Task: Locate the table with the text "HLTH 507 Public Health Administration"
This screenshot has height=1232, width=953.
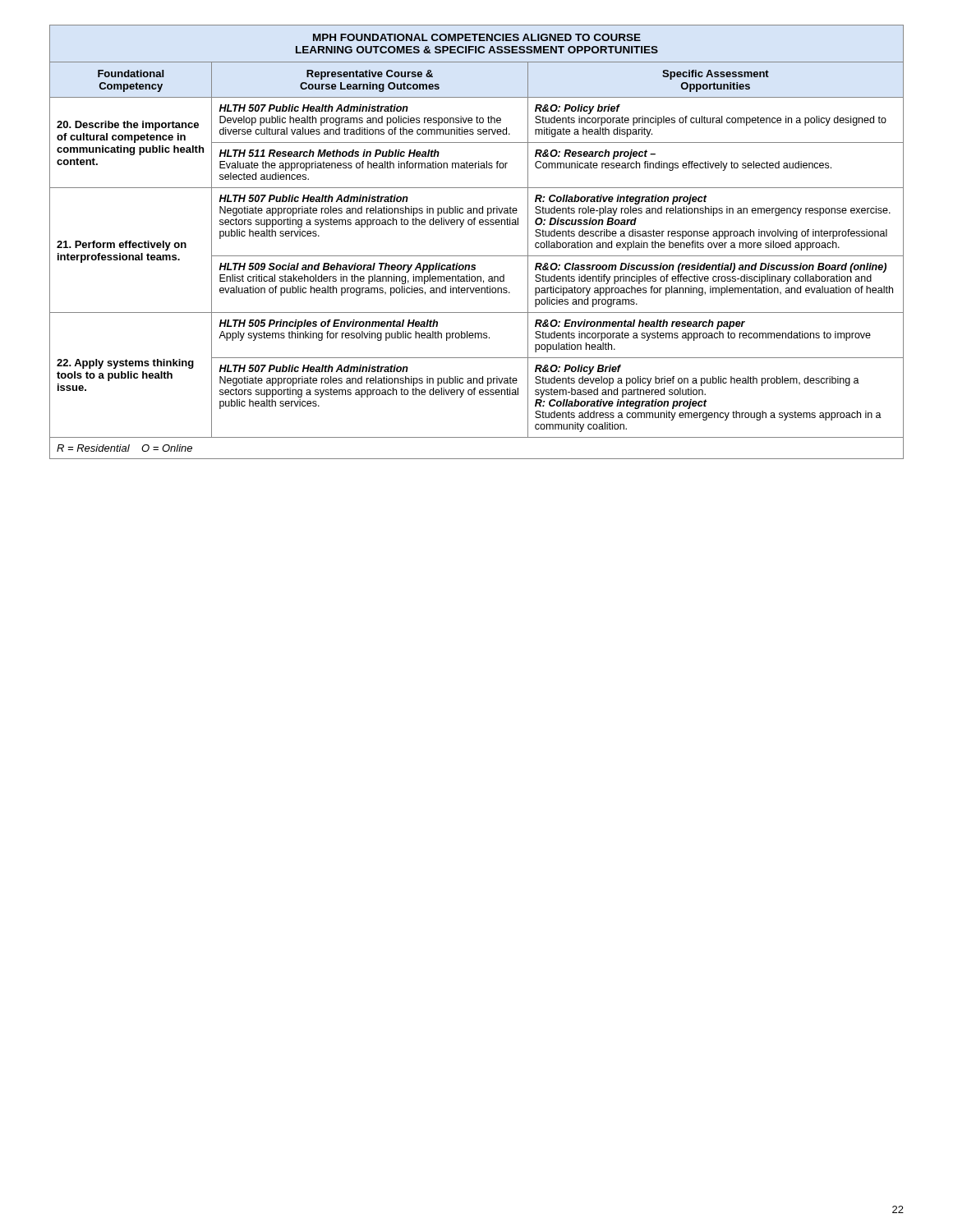Action: pyautogui.click(x=476, y=242)
